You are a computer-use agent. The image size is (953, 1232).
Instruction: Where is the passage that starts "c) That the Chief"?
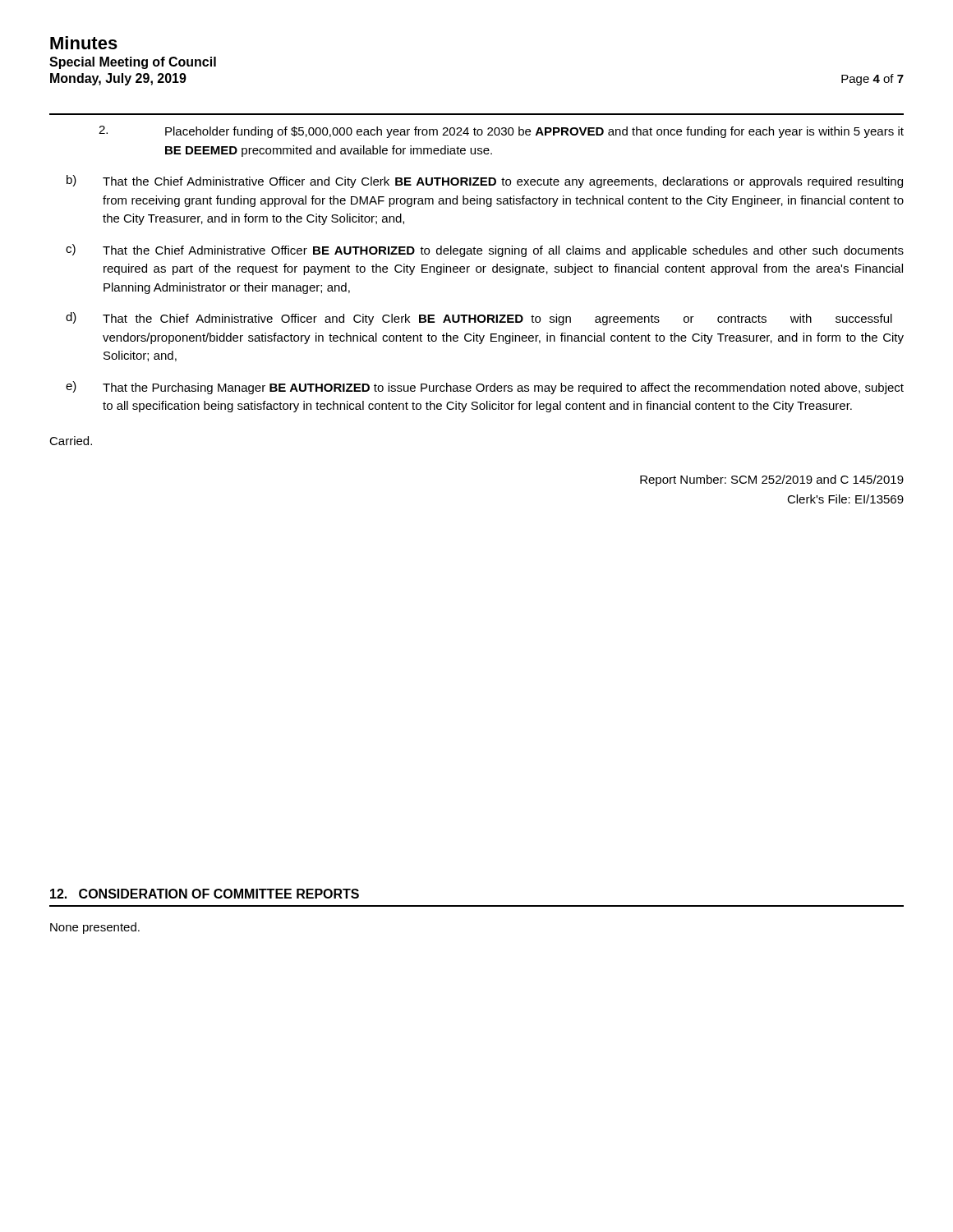(x=476, y=269)
